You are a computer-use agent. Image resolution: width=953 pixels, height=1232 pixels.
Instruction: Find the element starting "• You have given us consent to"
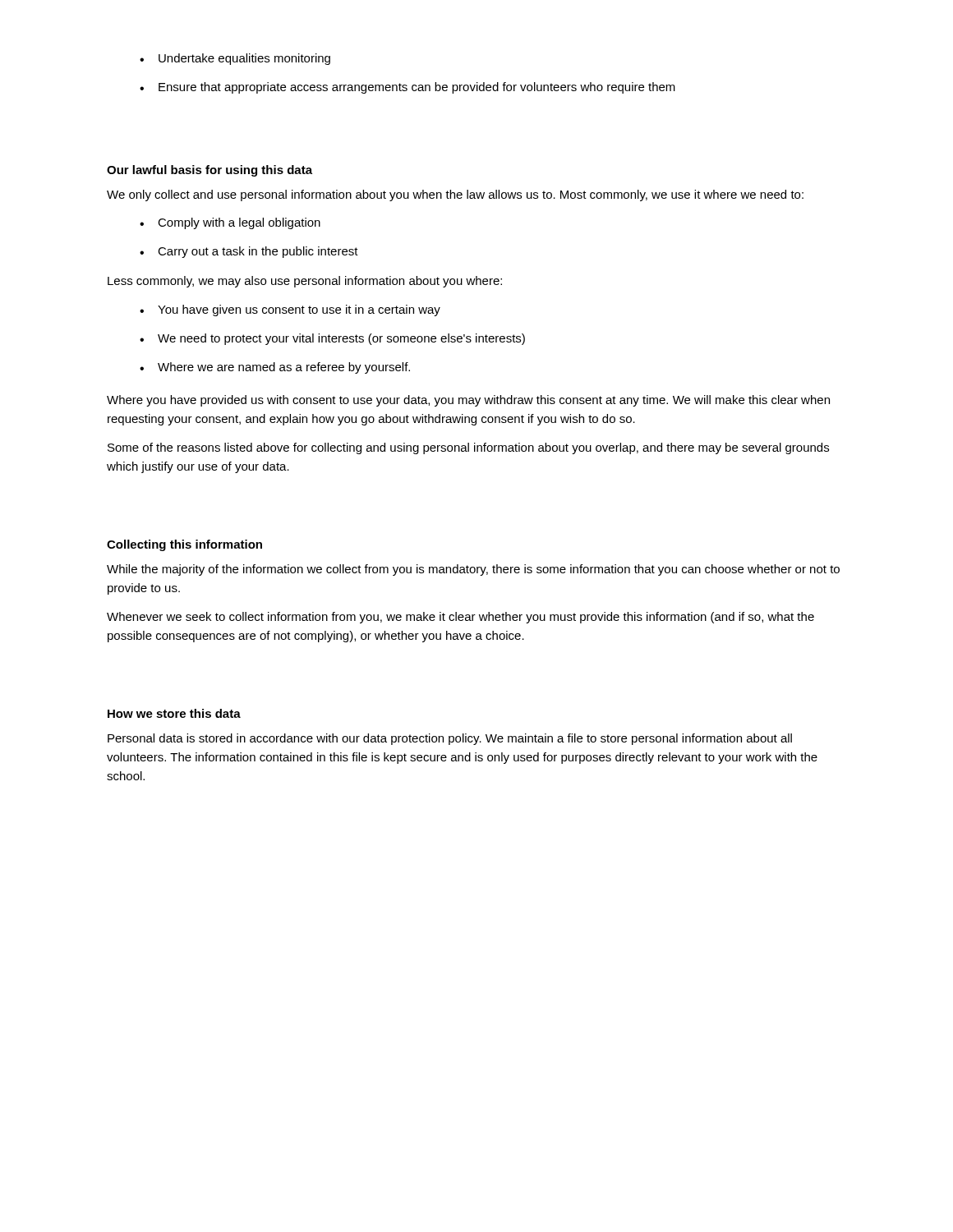[290, 310]
